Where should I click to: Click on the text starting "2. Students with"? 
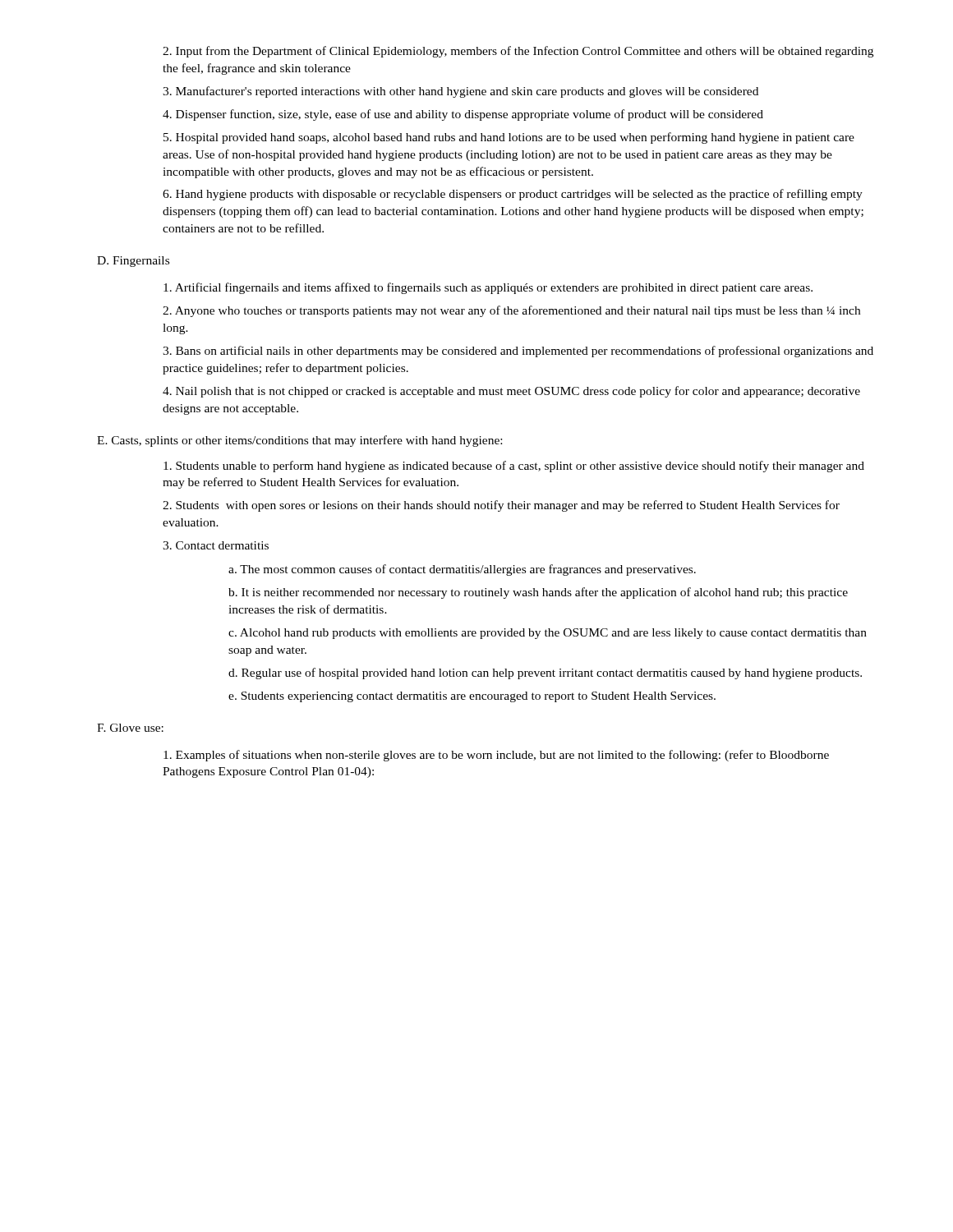click(501, 514)
